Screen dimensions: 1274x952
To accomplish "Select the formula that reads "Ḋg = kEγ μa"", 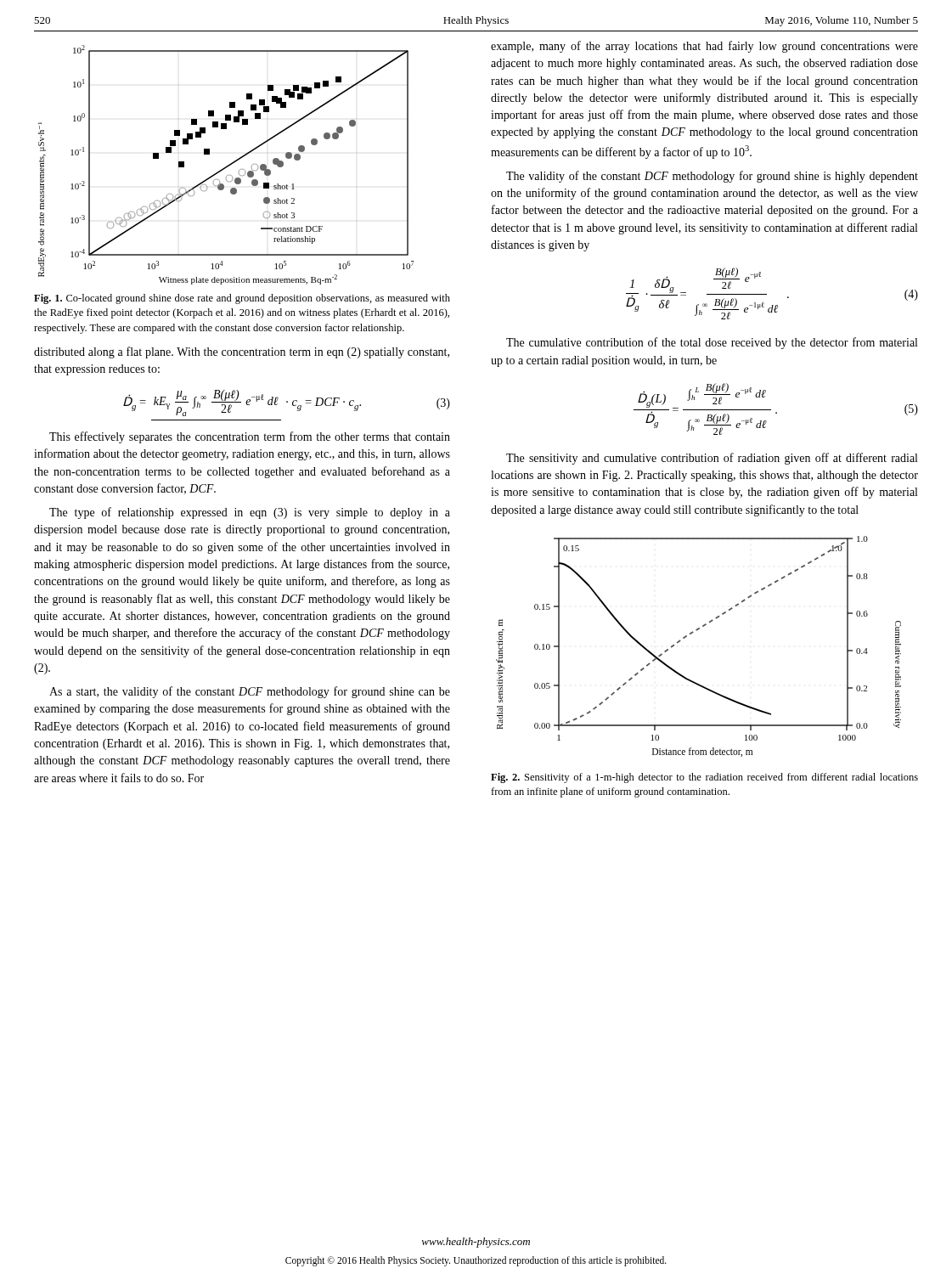I will 286,404.
